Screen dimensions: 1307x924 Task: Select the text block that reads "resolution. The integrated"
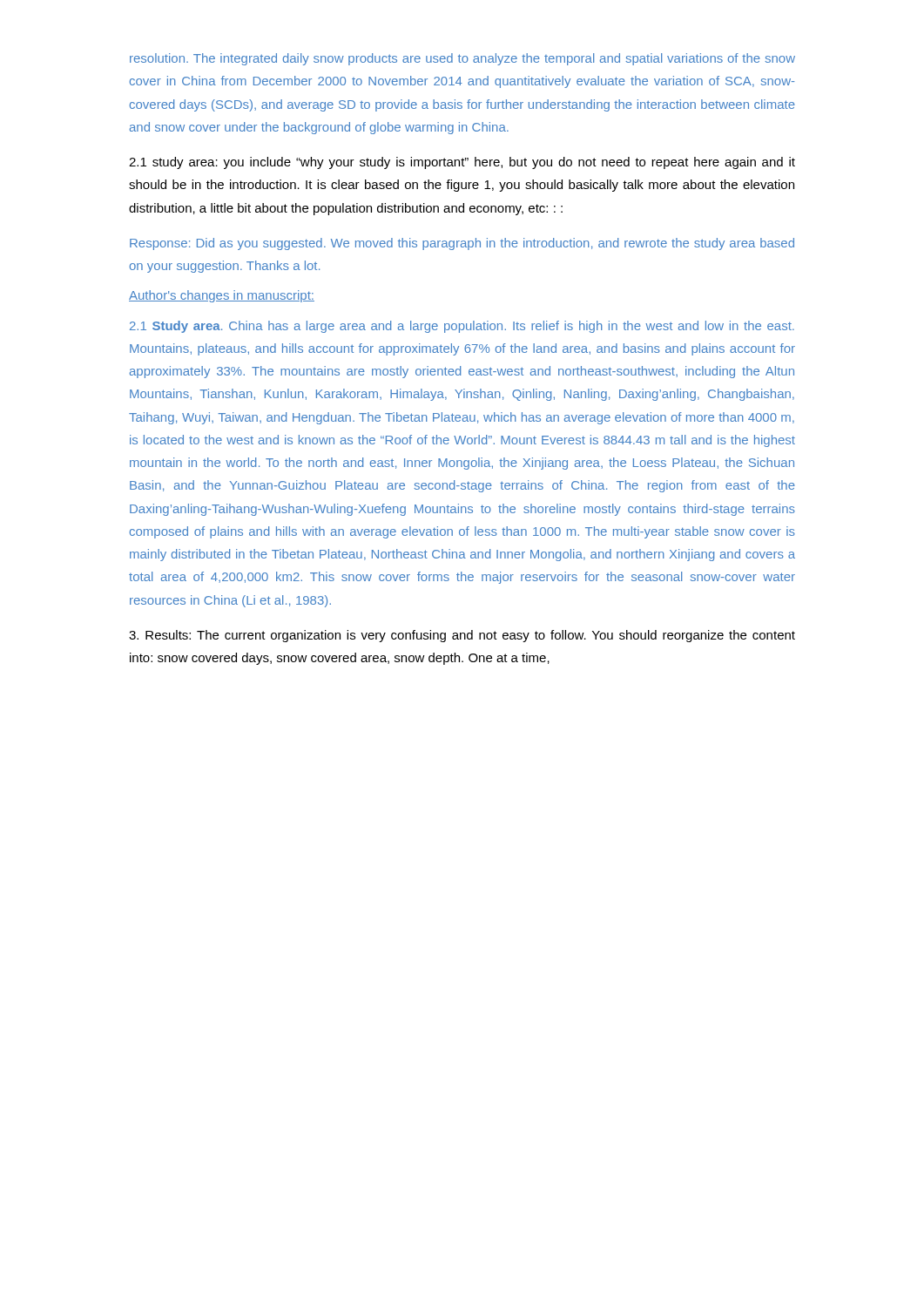coord(462,92)
